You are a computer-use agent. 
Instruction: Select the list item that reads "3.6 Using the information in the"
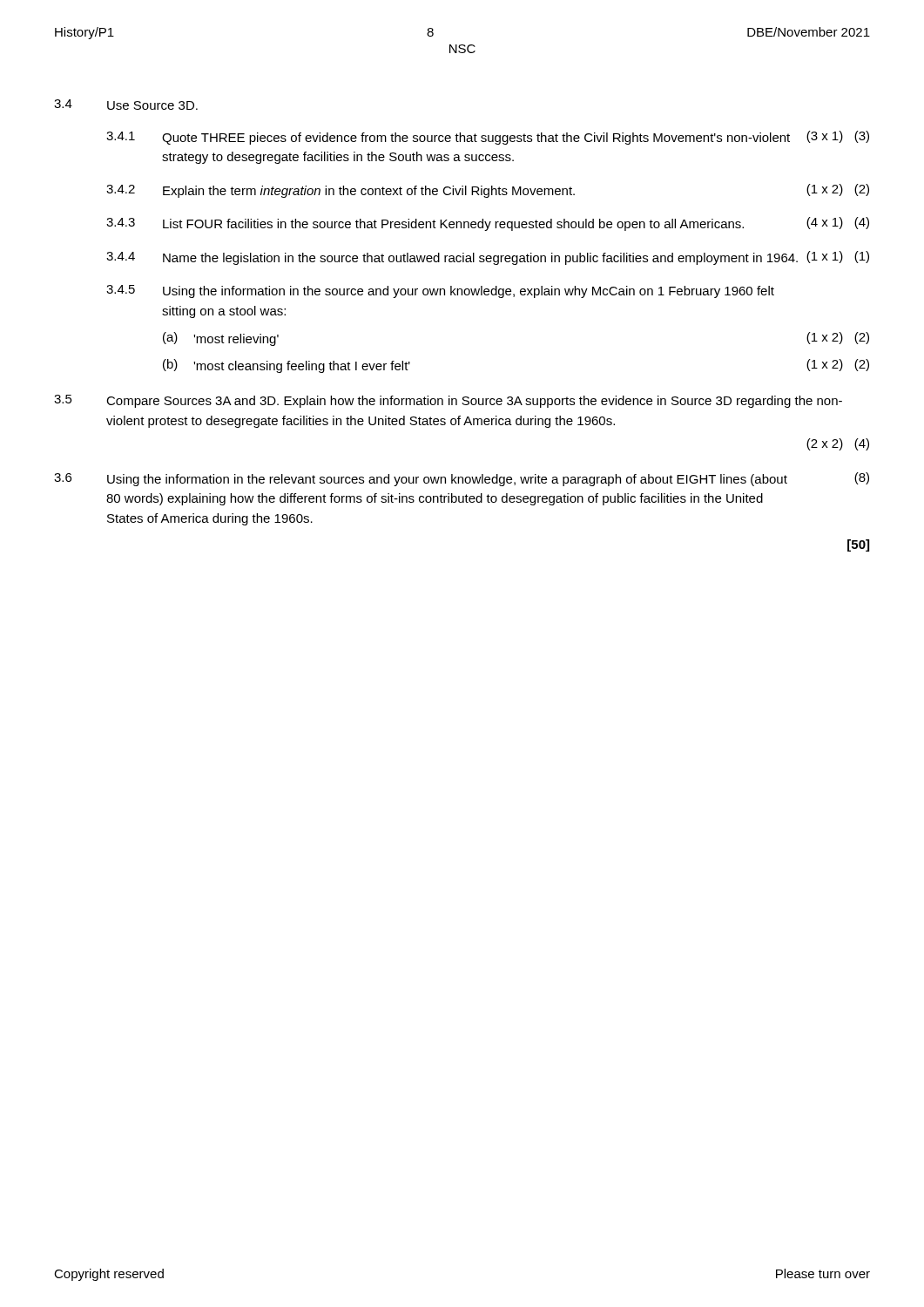(x=462, y=499)
